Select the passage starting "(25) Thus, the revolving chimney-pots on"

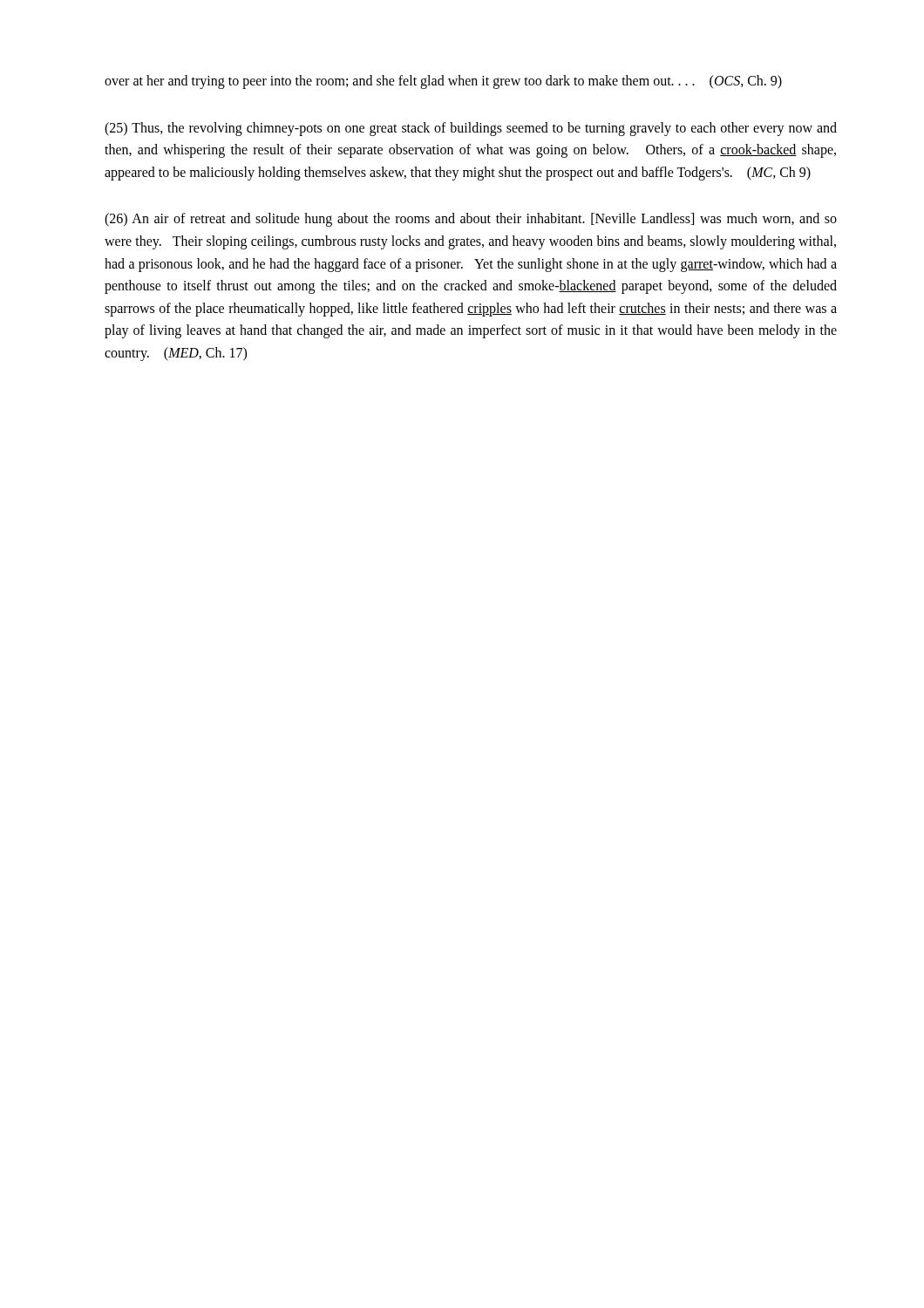coord(471,150)
